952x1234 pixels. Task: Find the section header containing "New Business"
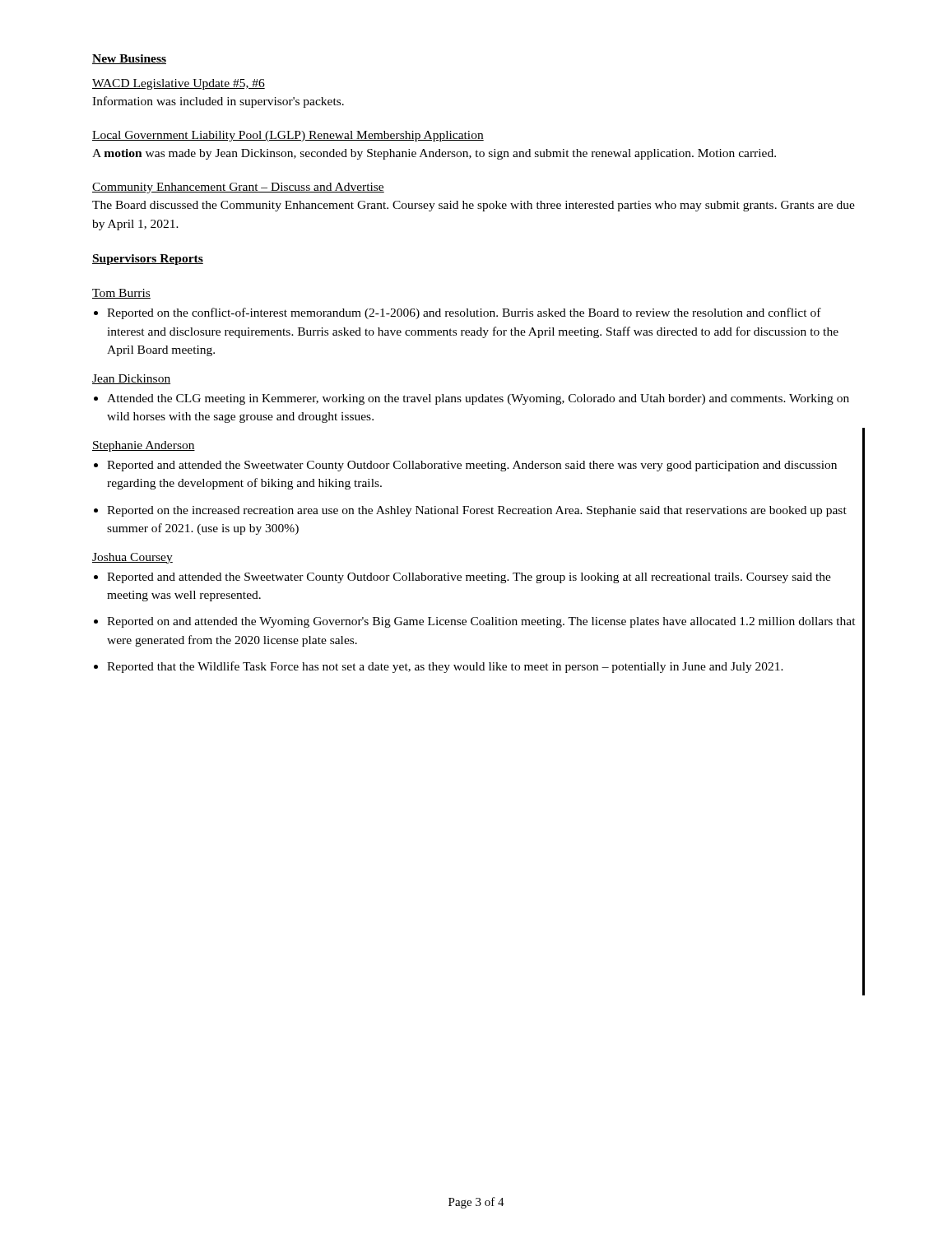tap(129, 58)
